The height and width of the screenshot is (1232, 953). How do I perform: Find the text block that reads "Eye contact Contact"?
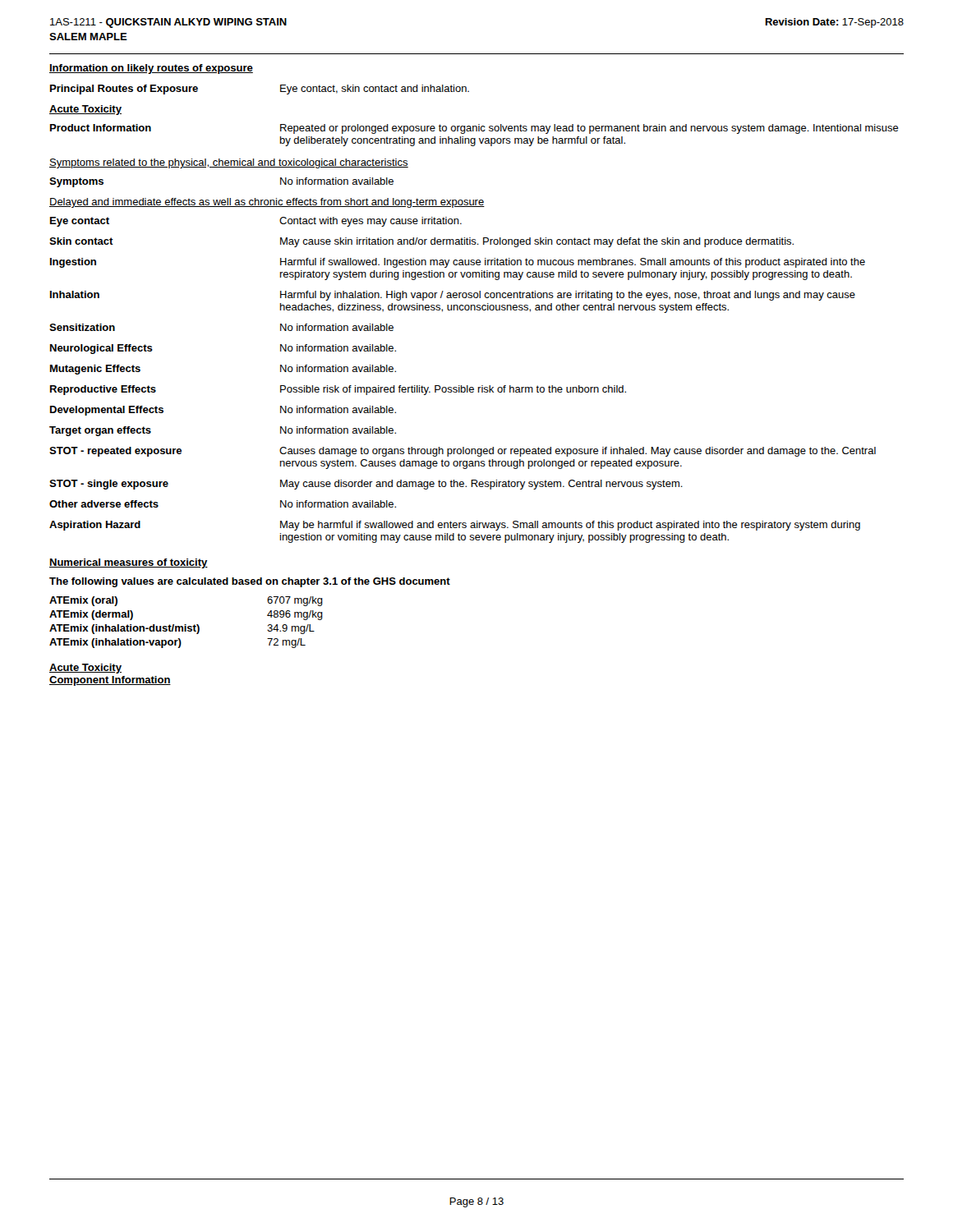coord(78,221)
